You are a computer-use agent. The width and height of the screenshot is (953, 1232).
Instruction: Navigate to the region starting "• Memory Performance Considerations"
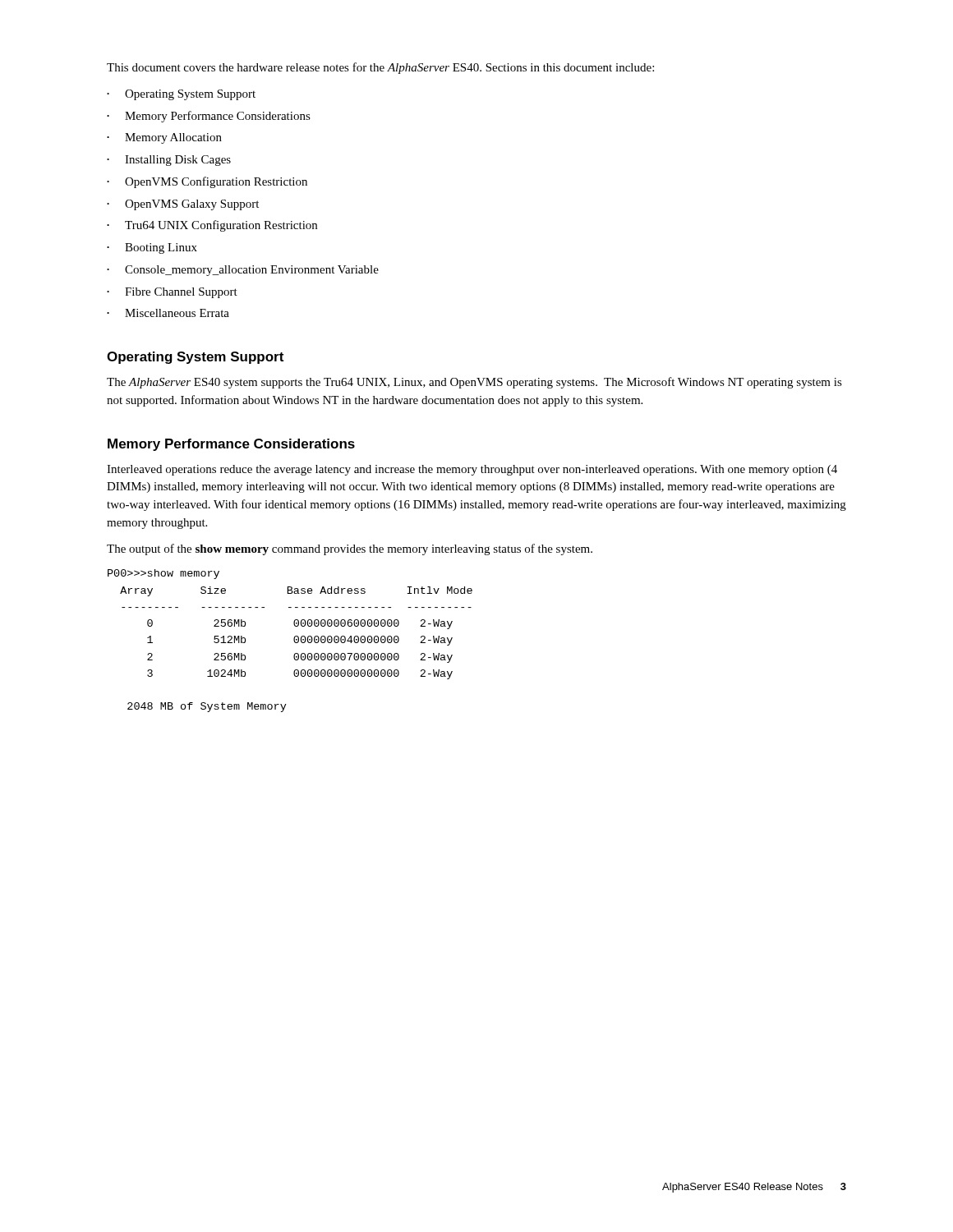point(209,117)
